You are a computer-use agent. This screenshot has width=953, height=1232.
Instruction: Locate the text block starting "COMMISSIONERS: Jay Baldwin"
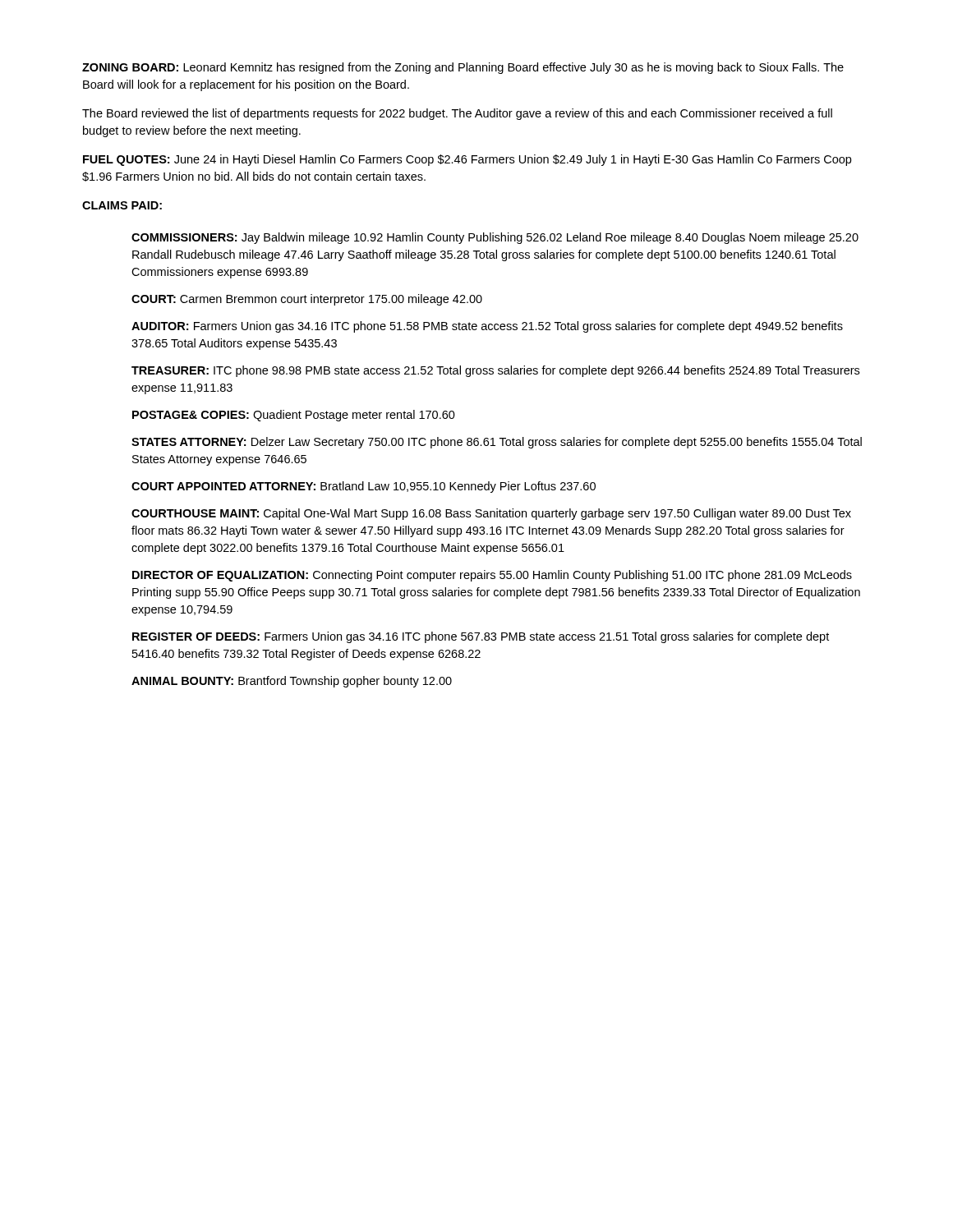(x=495, y=255)
